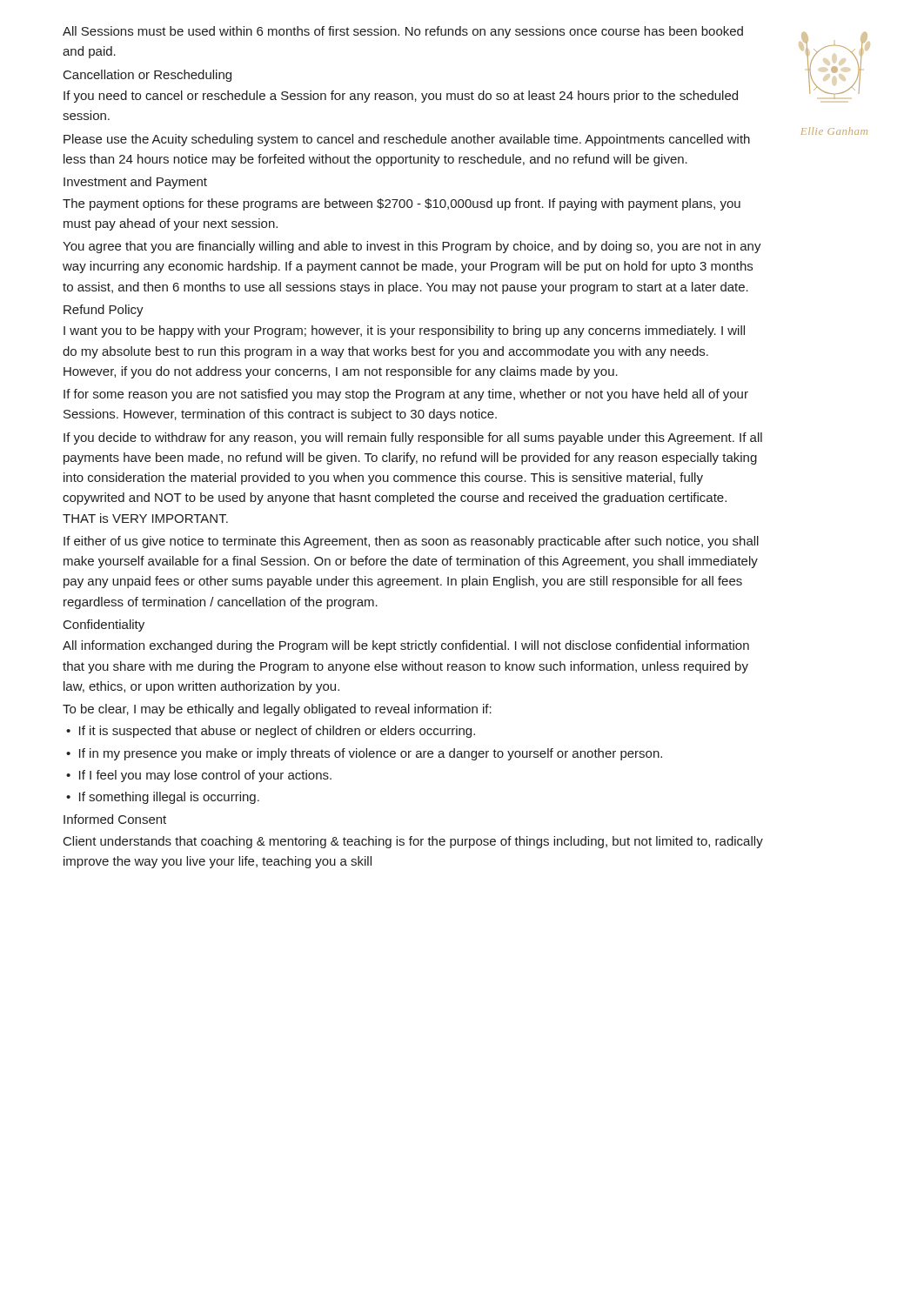Select the text starting "Please use the Acuity scheduling system to cancel"
The height and width of the screenshot is (1305, 924).
[x=407, y=148]
